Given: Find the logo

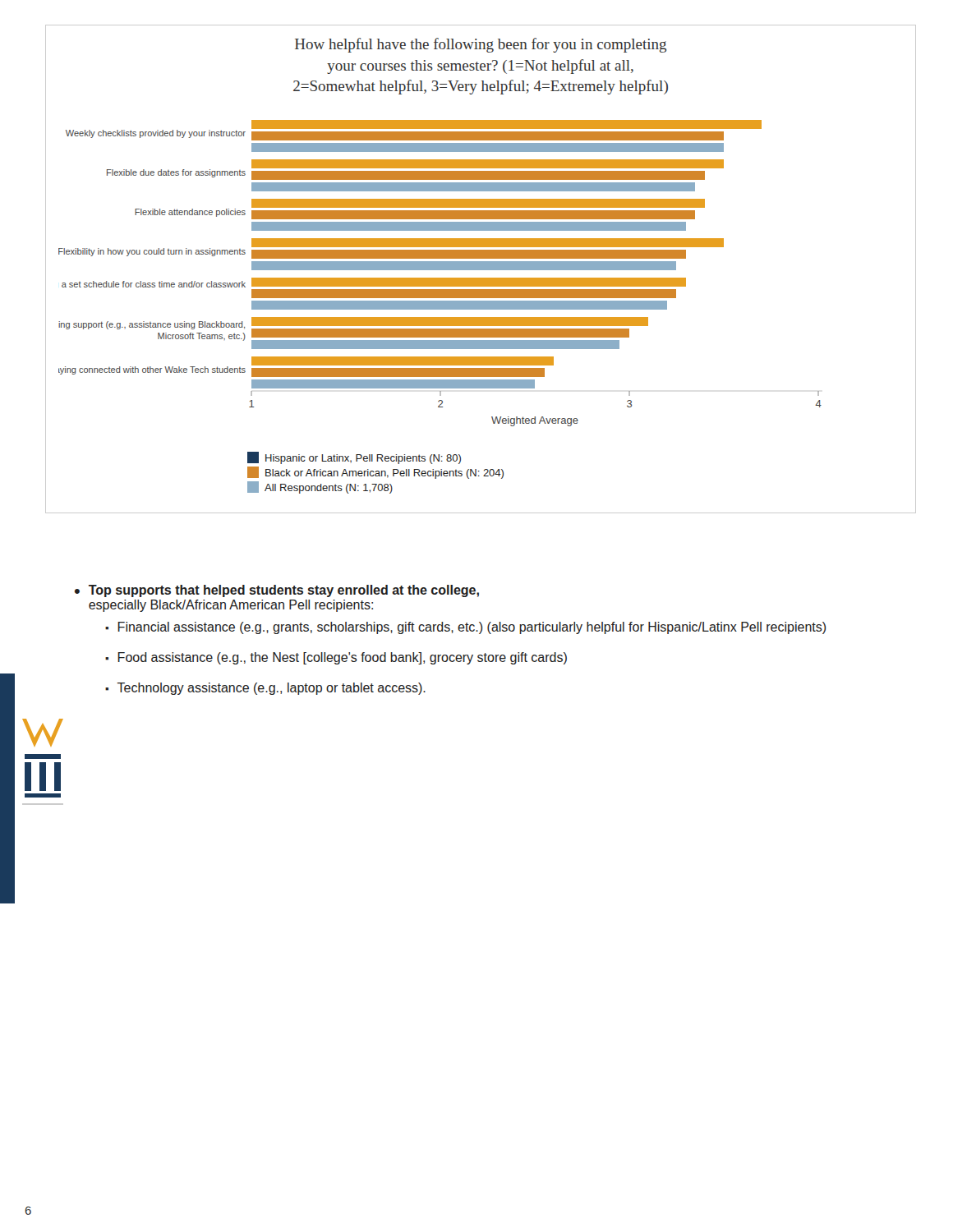Looking at the screenshot, I should pos(43,768).
